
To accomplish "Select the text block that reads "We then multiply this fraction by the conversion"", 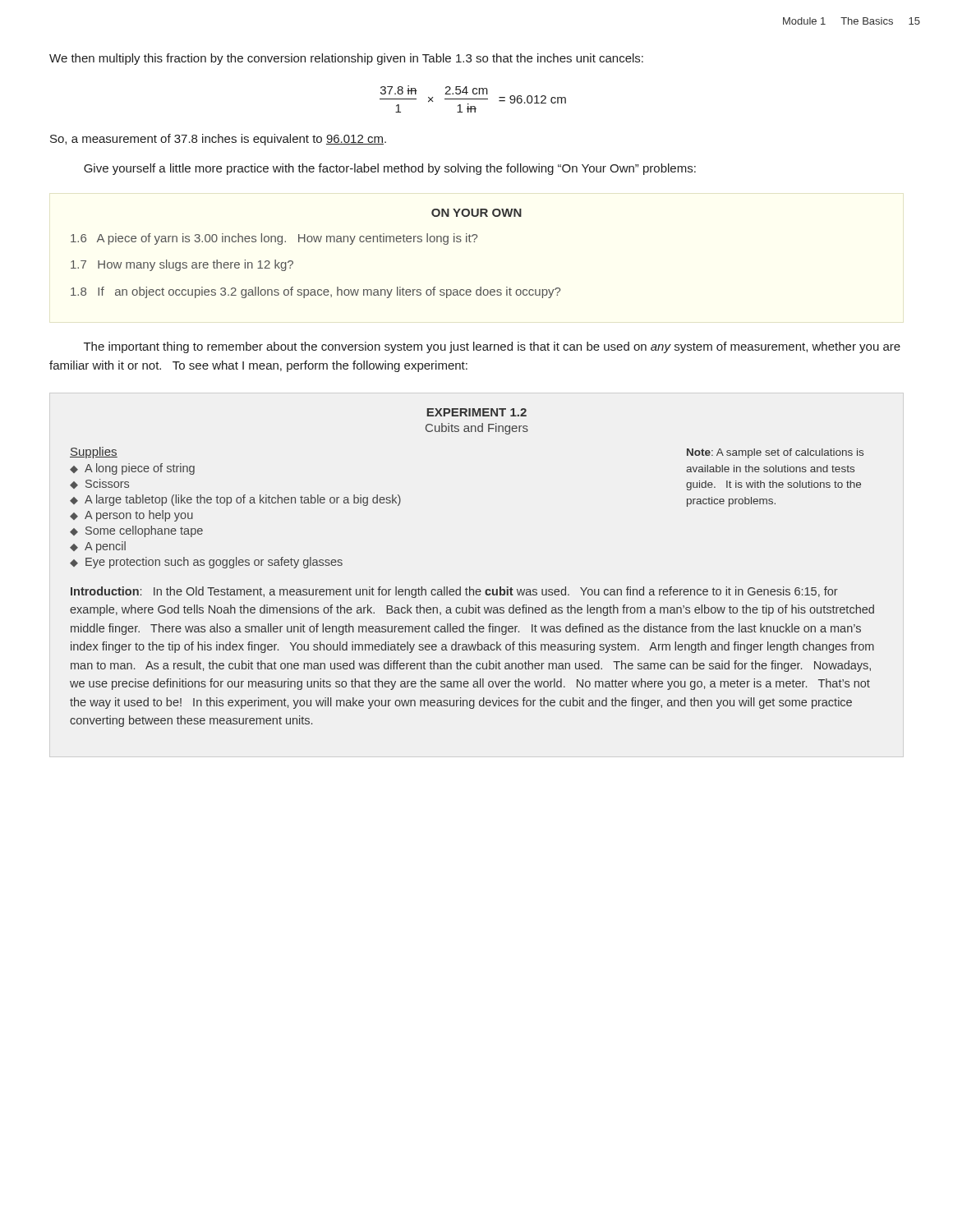I will [347, 58].
